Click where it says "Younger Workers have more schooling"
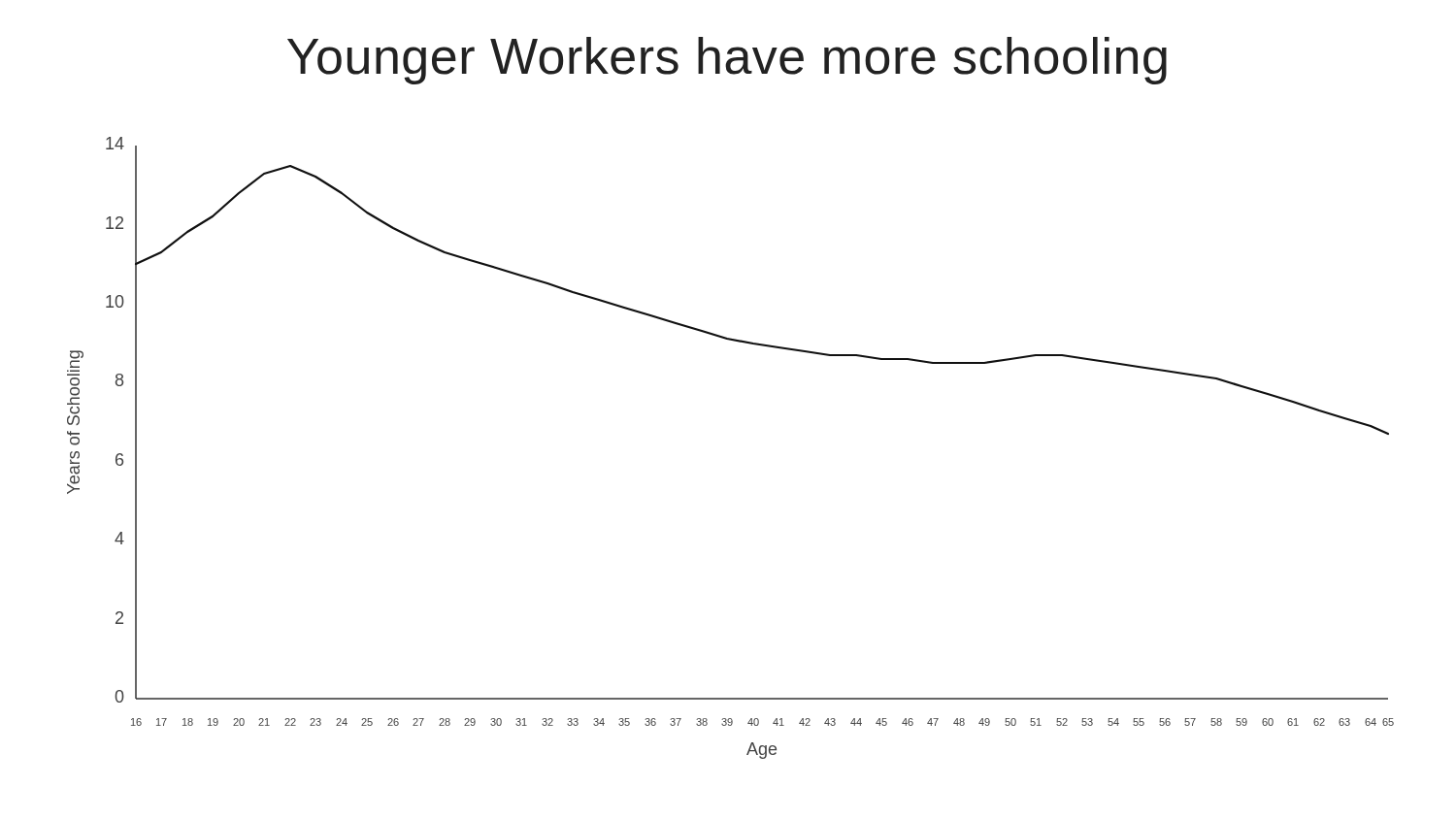The height and width of the screenshot is (819, 1456). (x=728, y=56)
